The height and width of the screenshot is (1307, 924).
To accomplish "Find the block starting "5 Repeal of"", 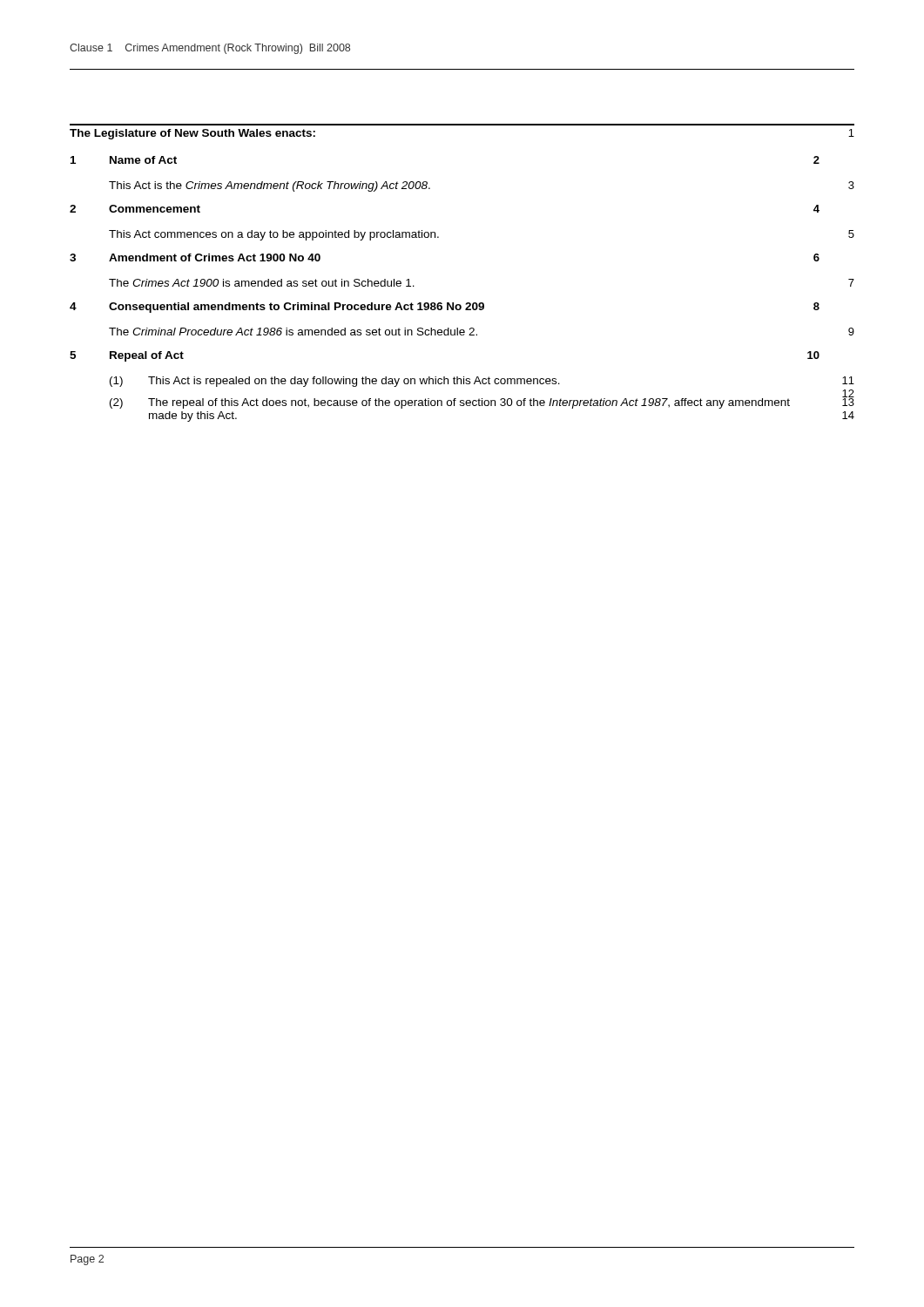I will 139,356.
